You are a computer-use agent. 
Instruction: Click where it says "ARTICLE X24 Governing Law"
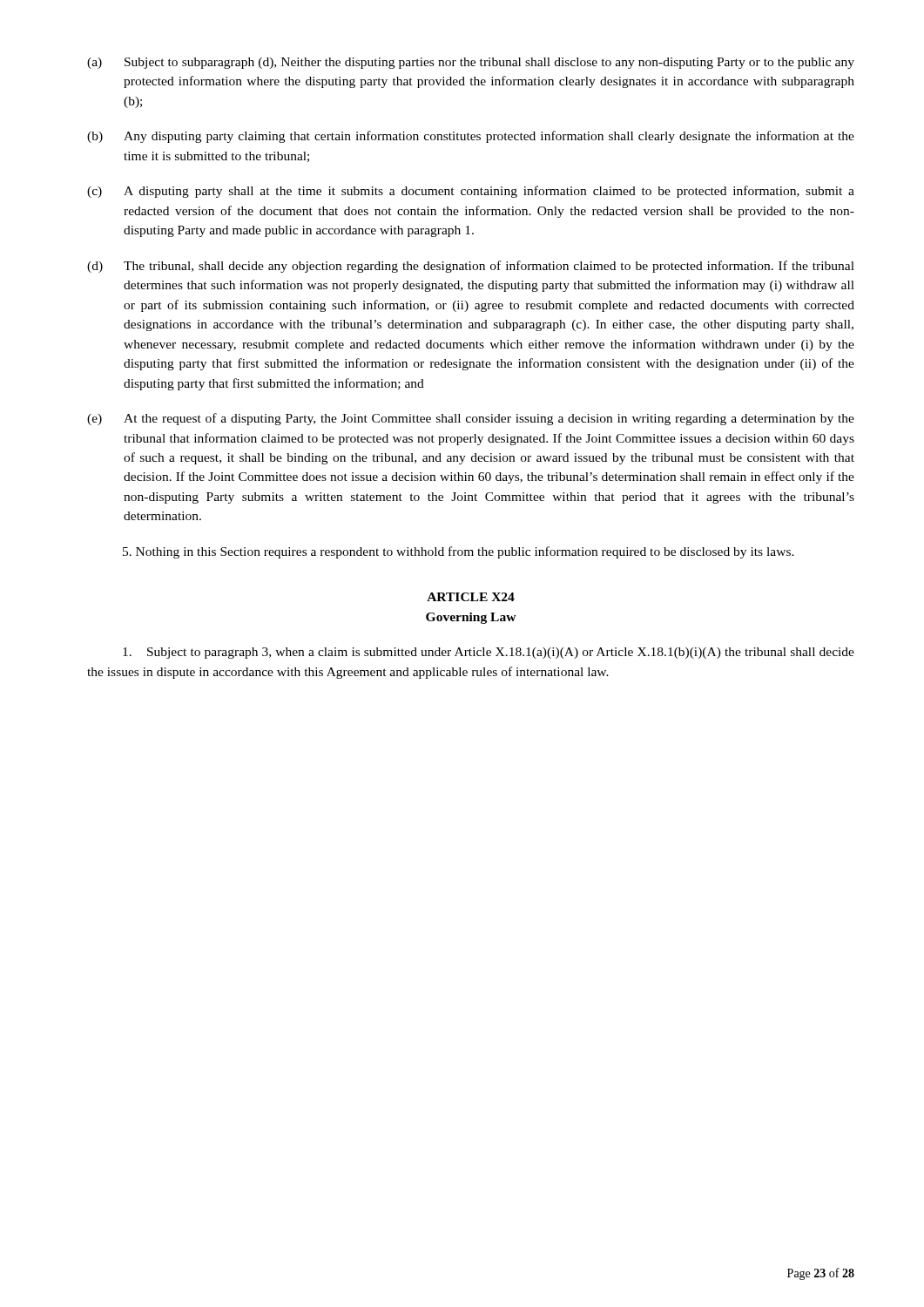coord(471,607)
